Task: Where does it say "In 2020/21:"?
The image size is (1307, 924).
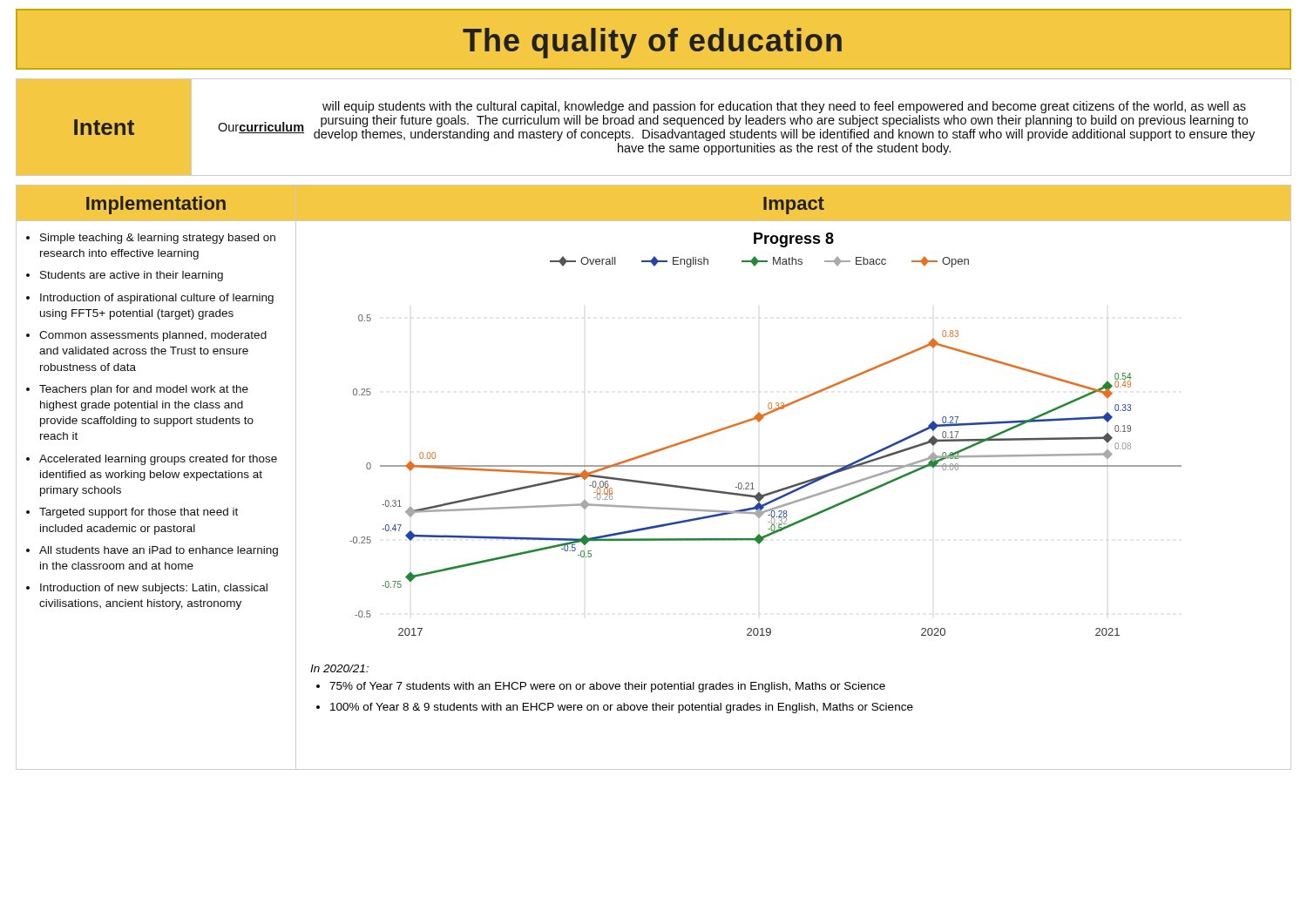Action: (340, 668)
